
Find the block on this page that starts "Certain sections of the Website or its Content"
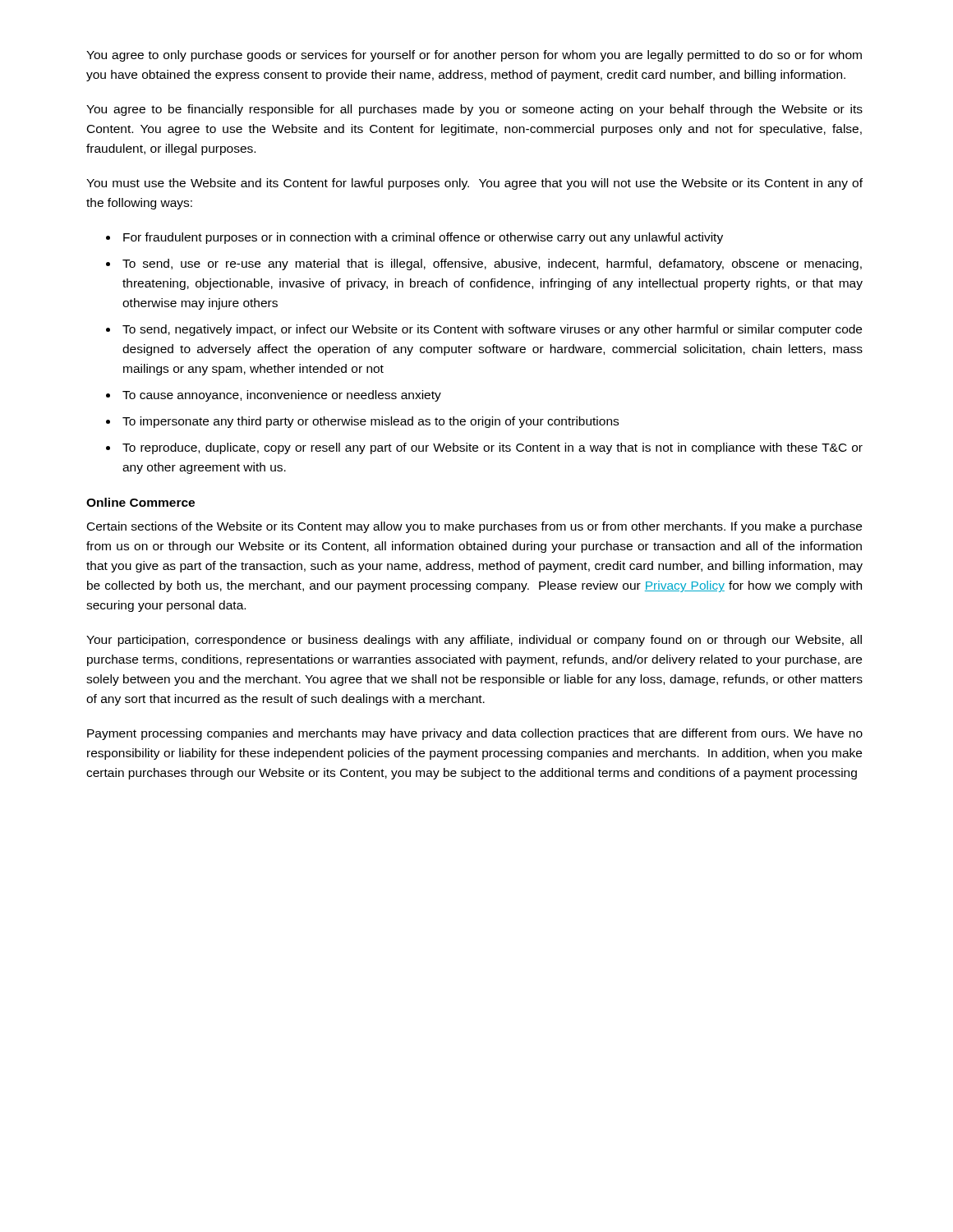474,566
